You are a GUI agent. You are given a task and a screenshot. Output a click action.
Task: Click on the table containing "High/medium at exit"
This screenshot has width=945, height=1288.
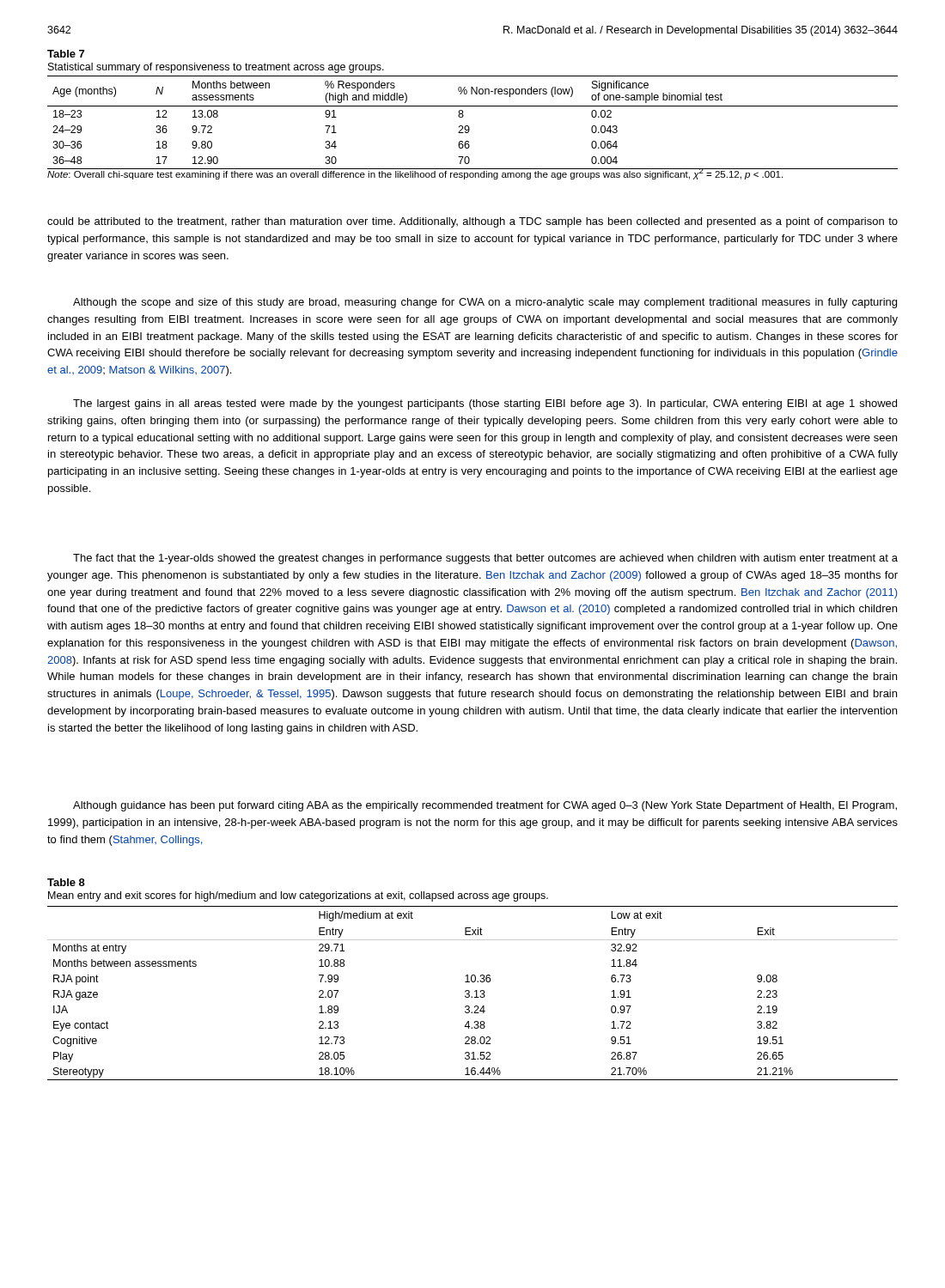click(472, 993)
